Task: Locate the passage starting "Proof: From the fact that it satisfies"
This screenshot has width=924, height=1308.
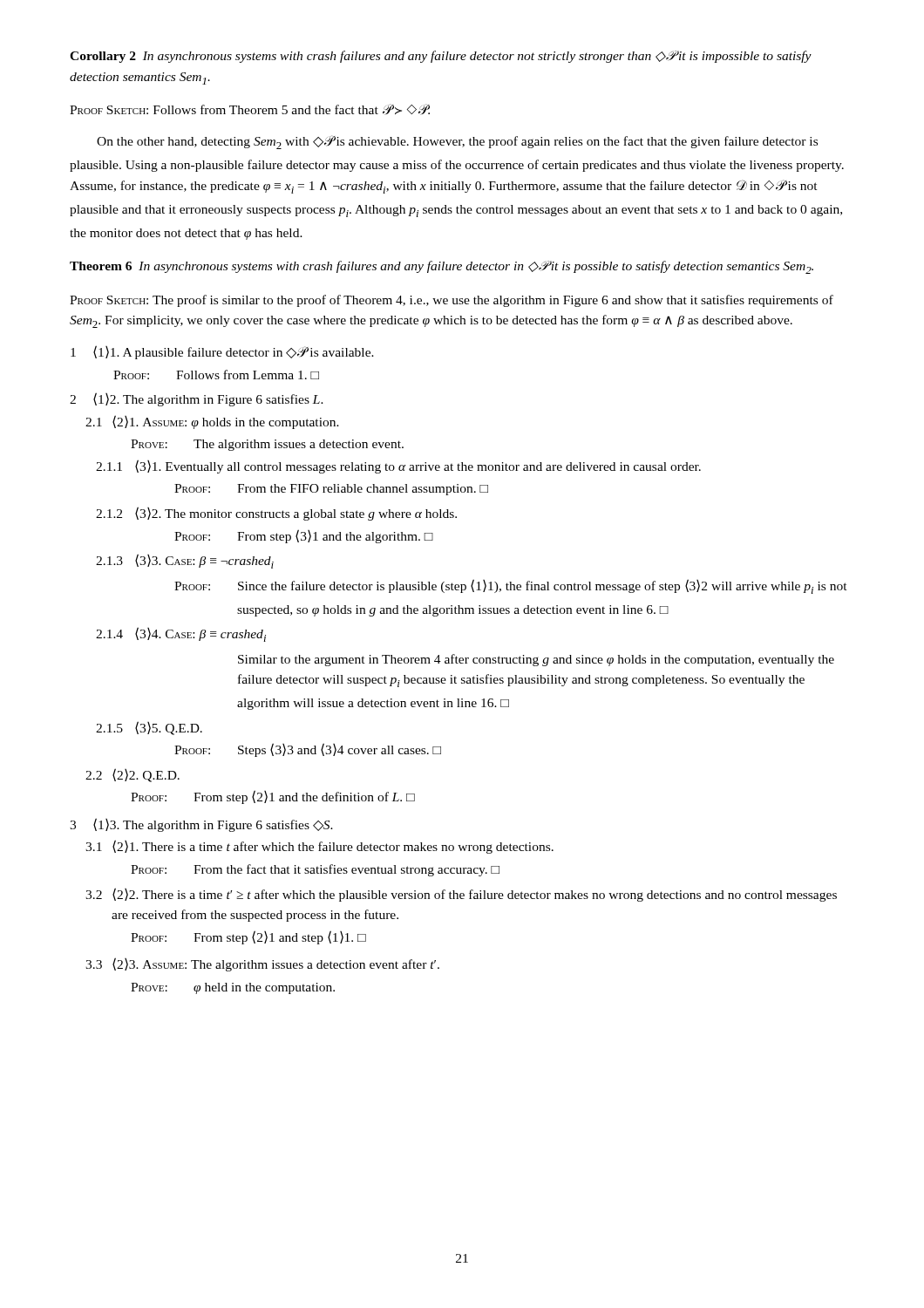Action: coord(492,869)
